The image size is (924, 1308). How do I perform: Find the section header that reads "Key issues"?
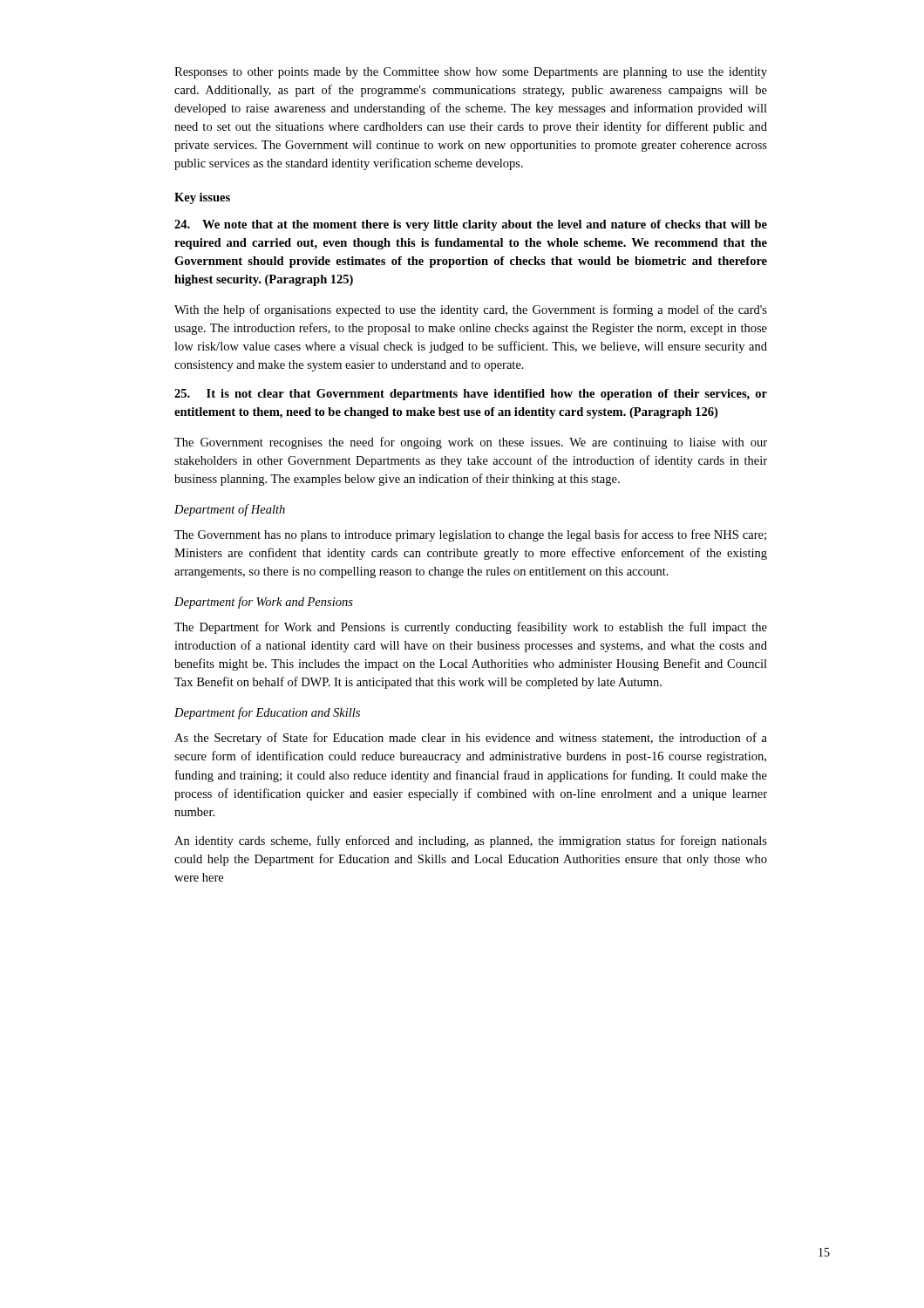click(202, 198)
